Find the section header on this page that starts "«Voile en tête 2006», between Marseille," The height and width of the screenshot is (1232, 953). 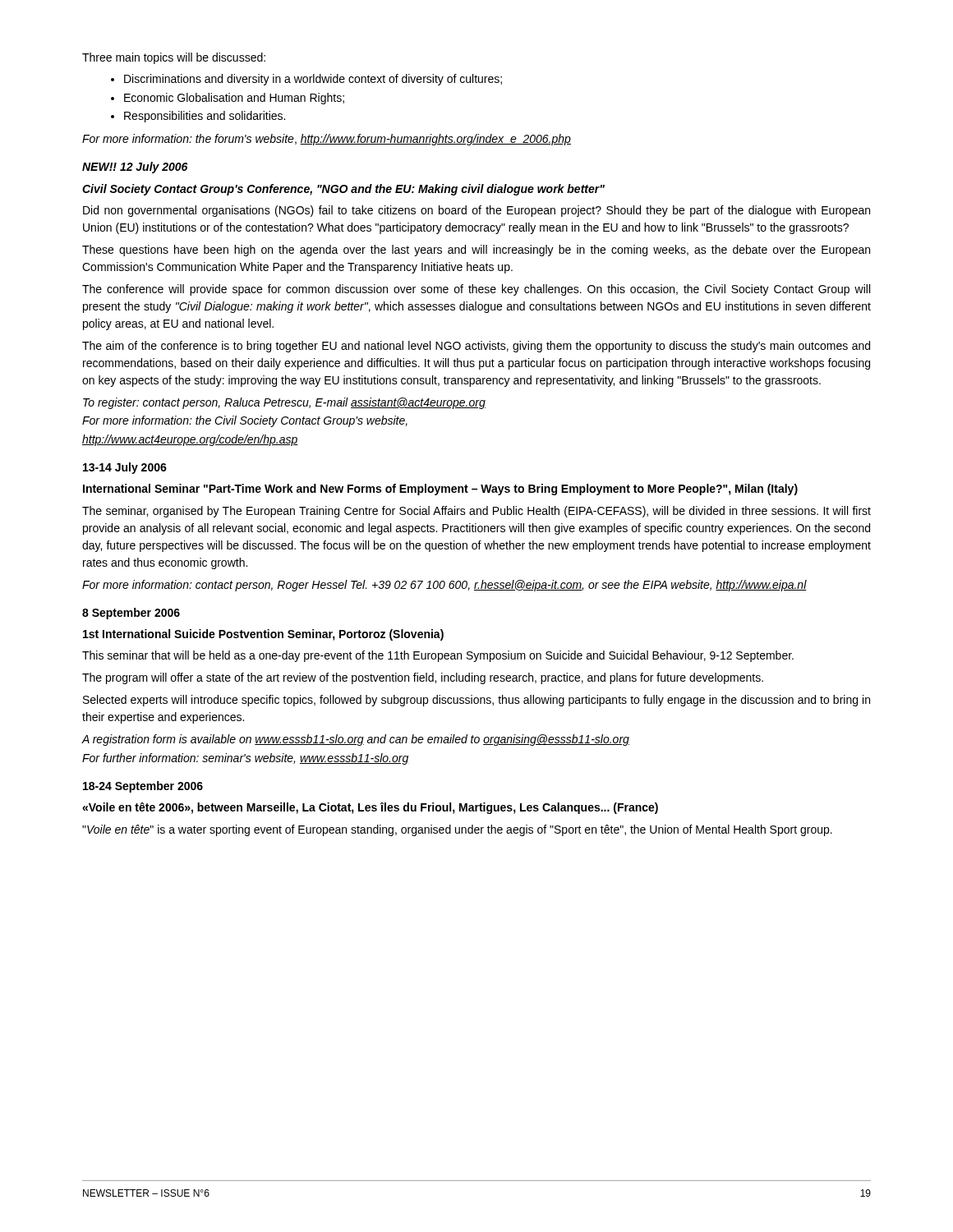476,808
